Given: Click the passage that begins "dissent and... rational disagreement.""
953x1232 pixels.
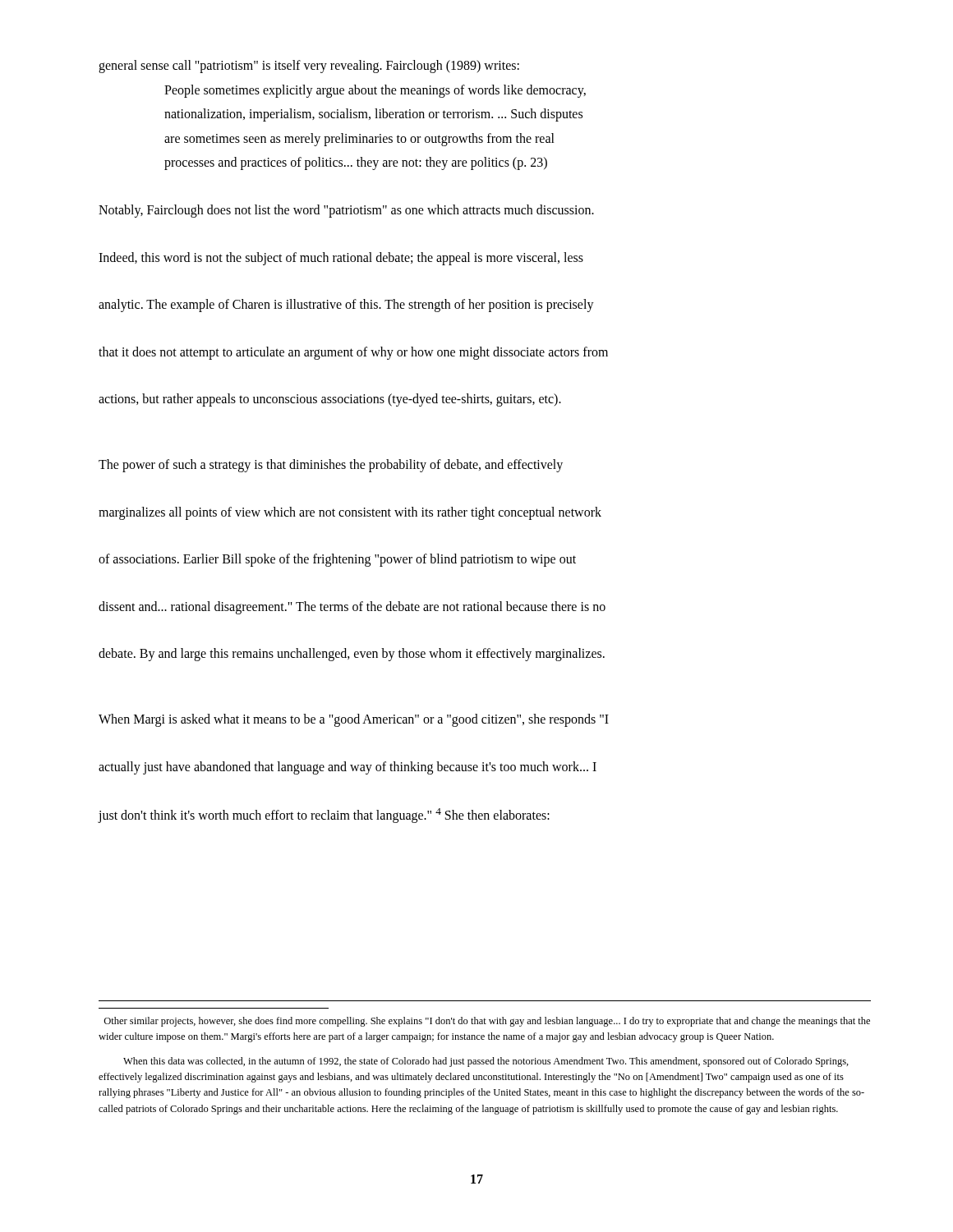Looking at the screenshot, I should tap(352, 606).
